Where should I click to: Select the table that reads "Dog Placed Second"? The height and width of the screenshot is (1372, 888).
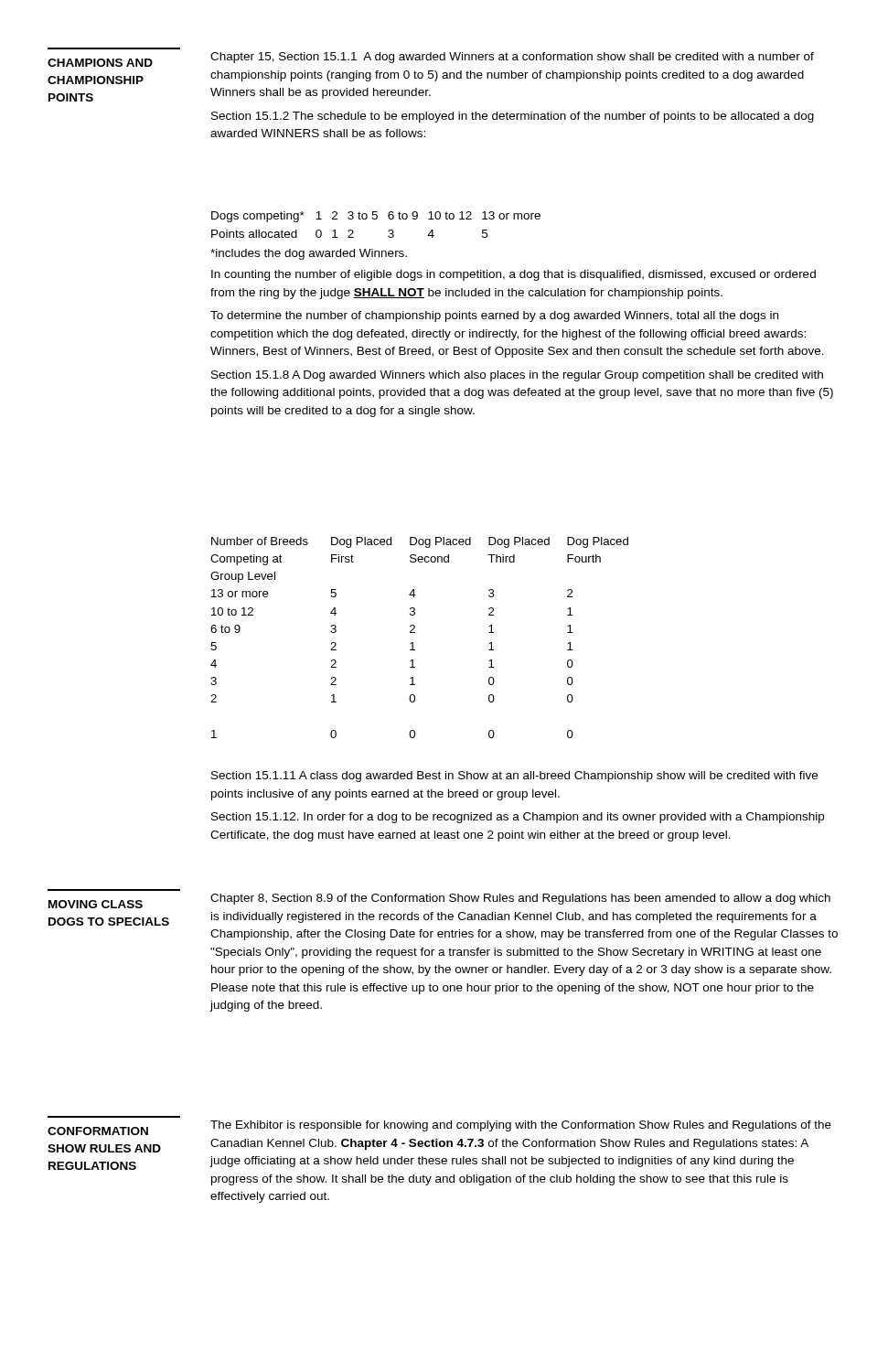(526, 638)
